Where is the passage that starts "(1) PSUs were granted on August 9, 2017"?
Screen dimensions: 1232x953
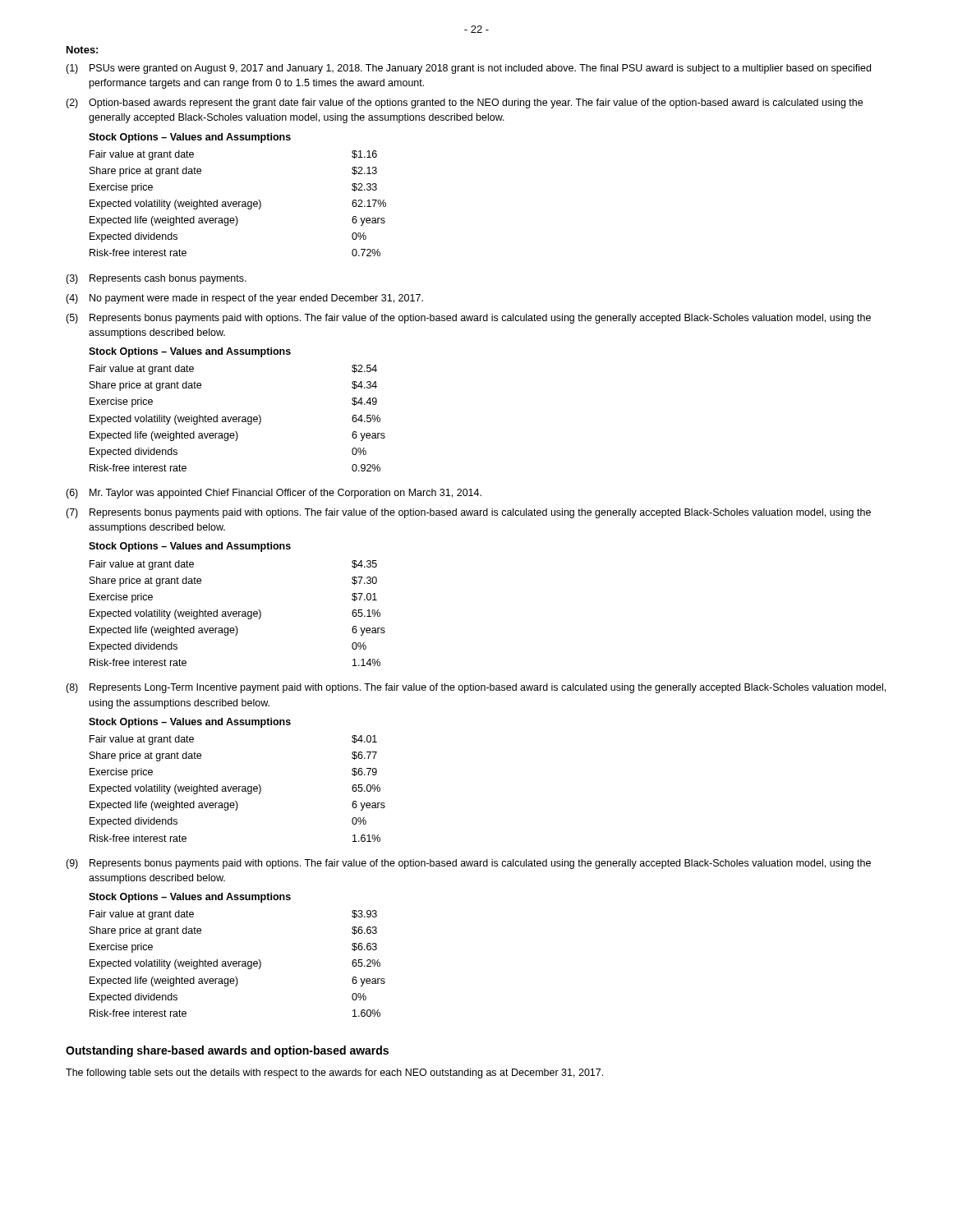click(x=476, y=76)
